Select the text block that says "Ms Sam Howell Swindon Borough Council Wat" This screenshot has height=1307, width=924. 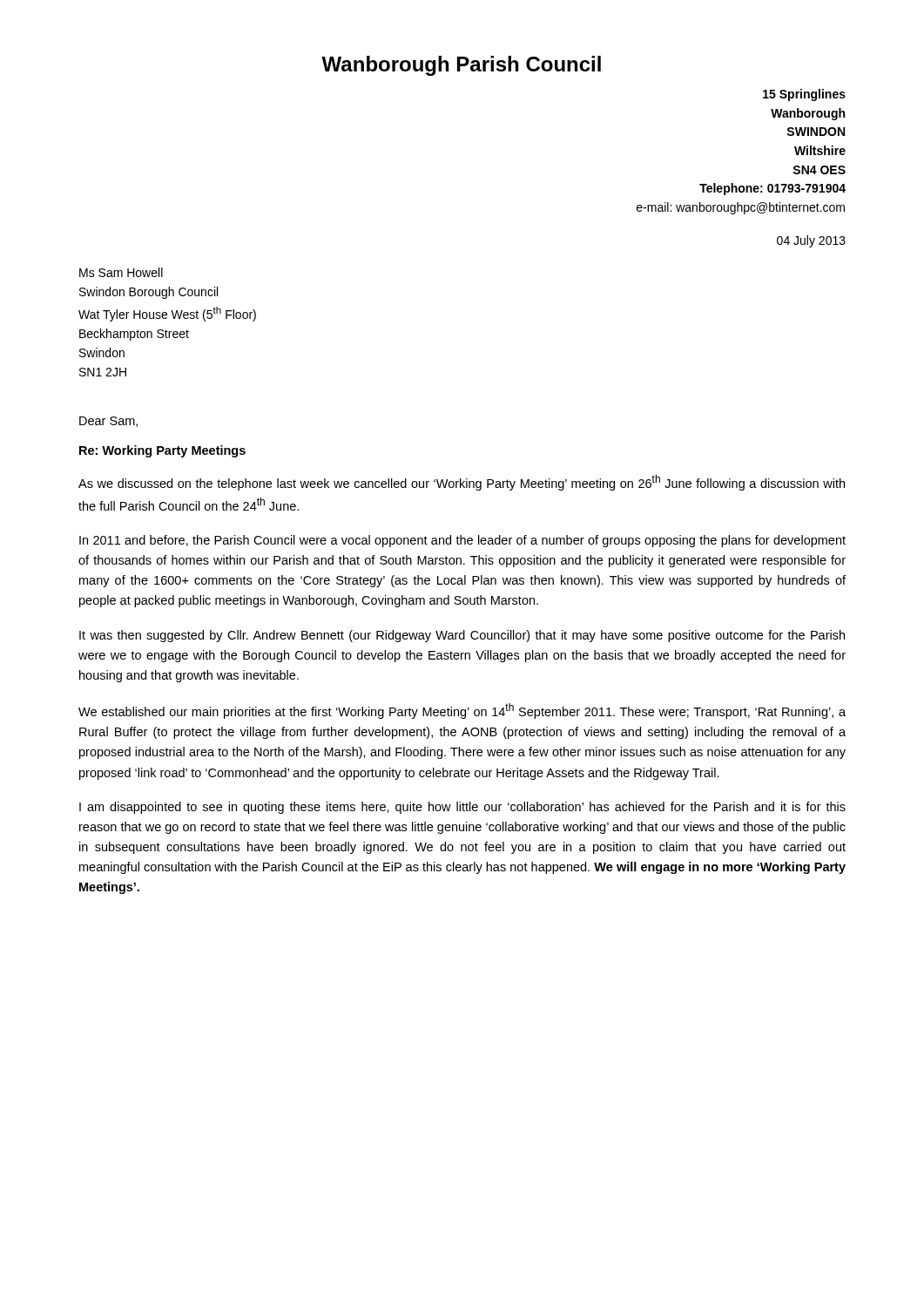(168, 323)
